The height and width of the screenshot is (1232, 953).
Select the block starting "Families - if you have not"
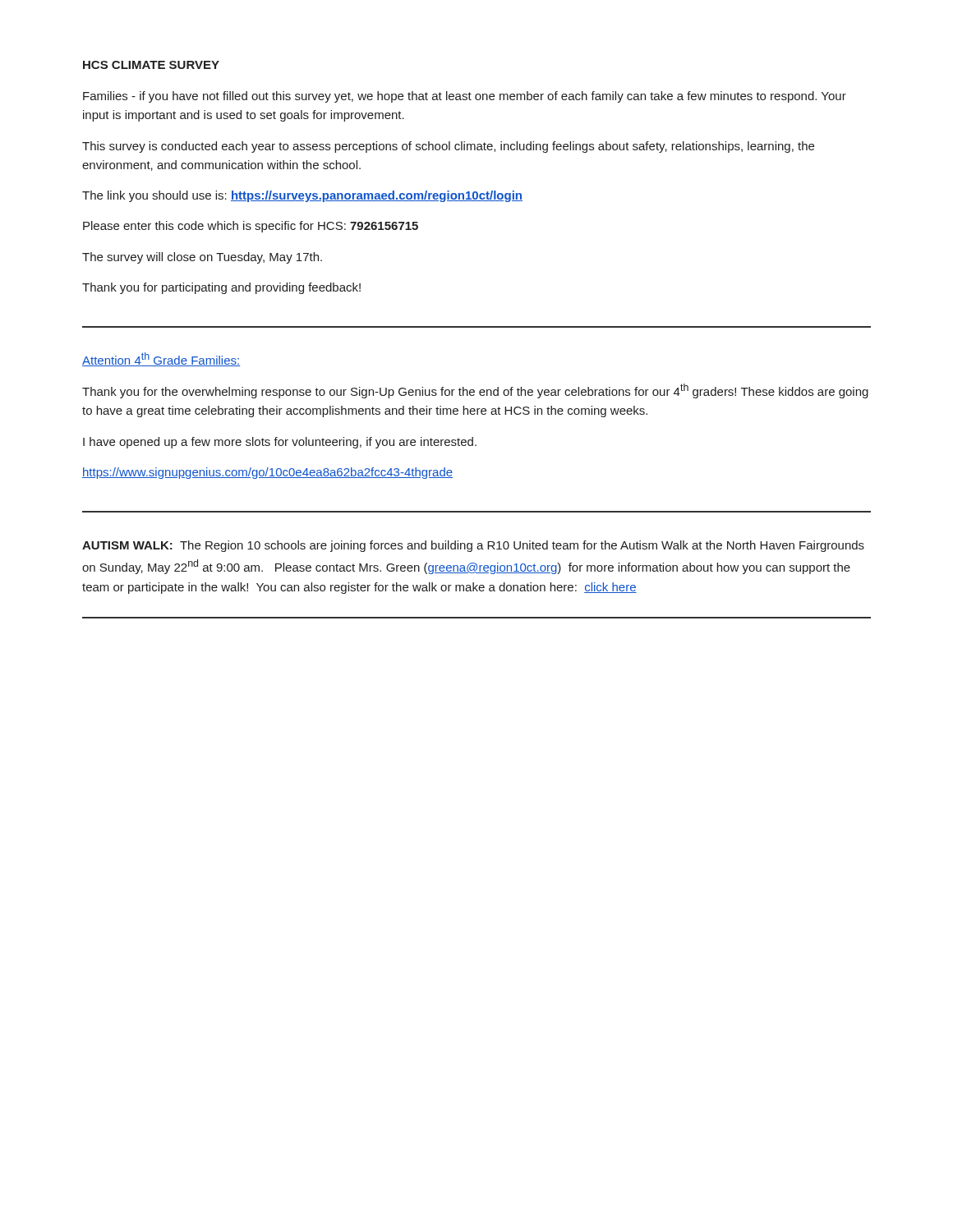click(x=464, y=105)
